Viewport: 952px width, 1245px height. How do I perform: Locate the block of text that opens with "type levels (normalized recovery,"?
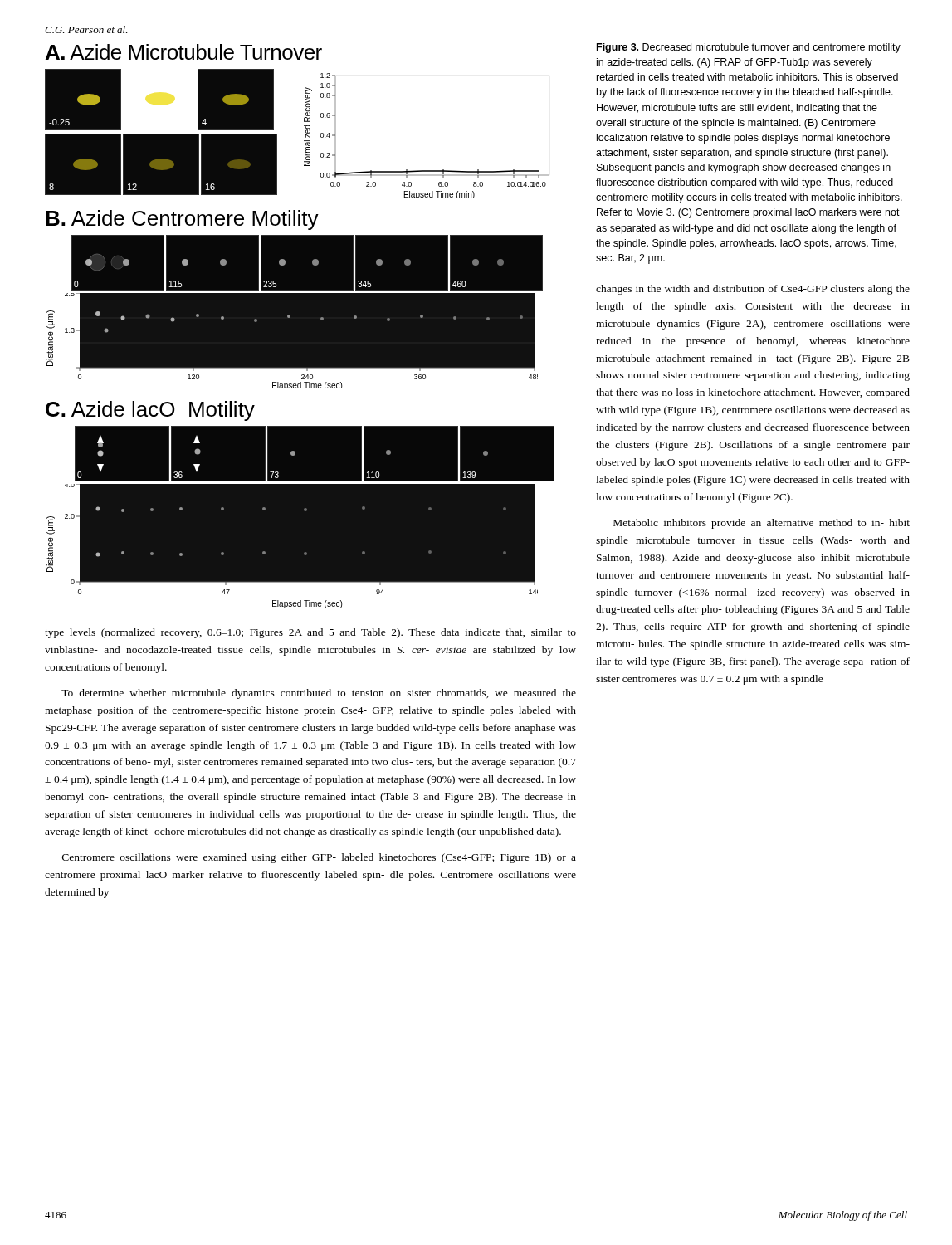[x=310, y=763]
